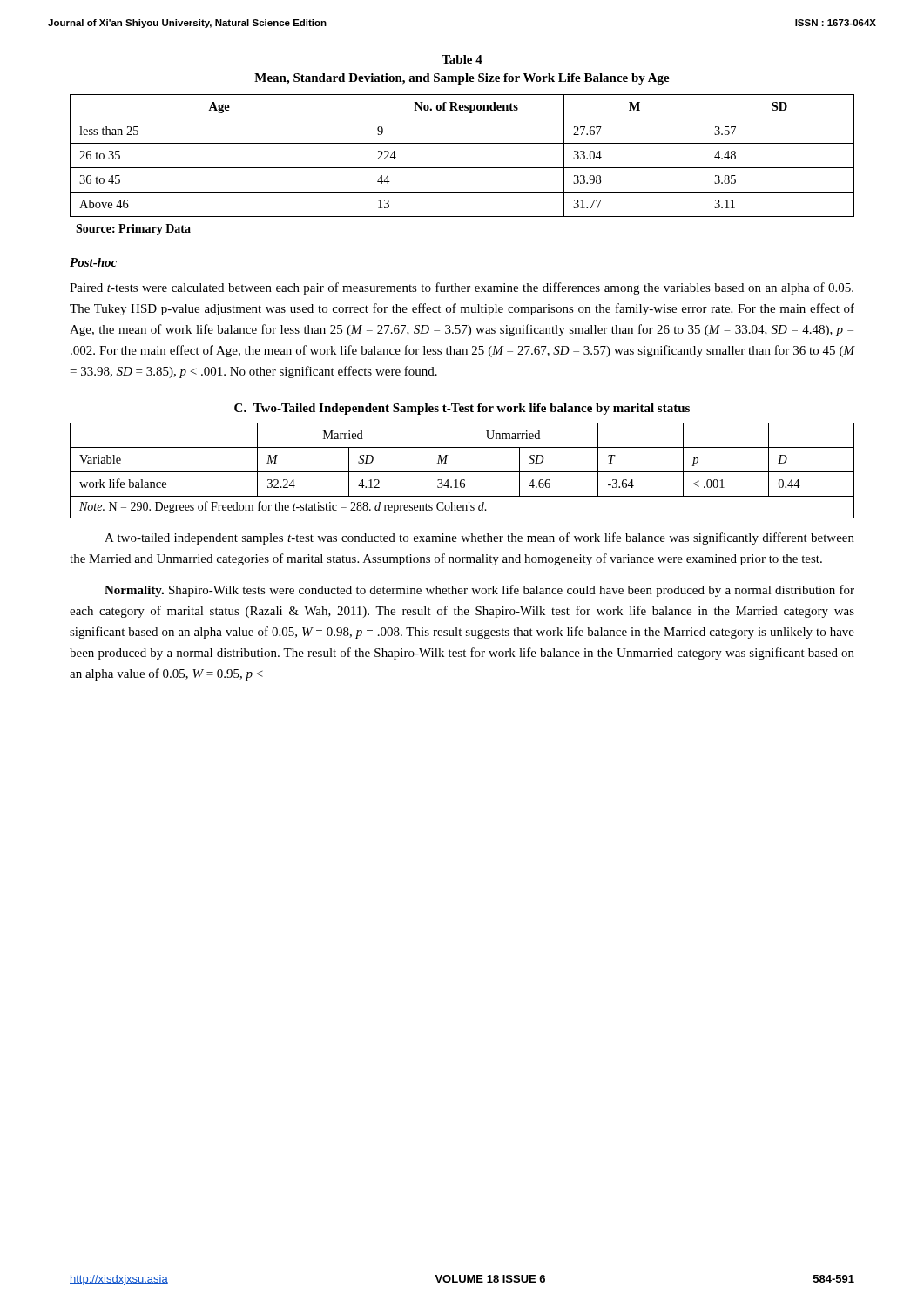This screenshot has height=1307, width=924.
Task: Click on the block starting "Paired t-tests were calculated between each pair"
Action: click(x=462, y=329)
